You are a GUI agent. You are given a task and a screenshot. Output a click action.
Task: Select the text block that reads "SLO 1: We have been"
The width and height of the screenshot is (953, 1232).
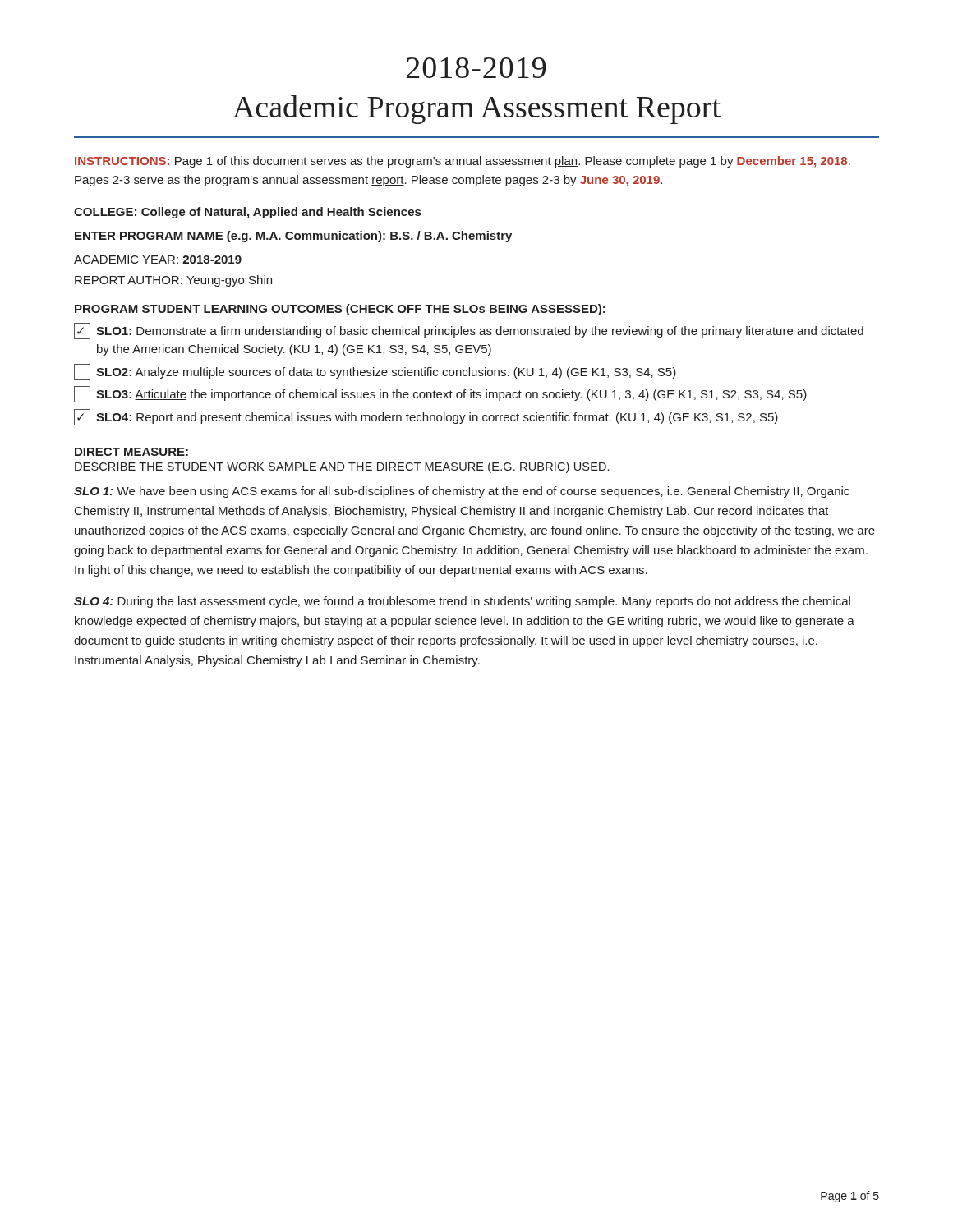tap(474, 530)
